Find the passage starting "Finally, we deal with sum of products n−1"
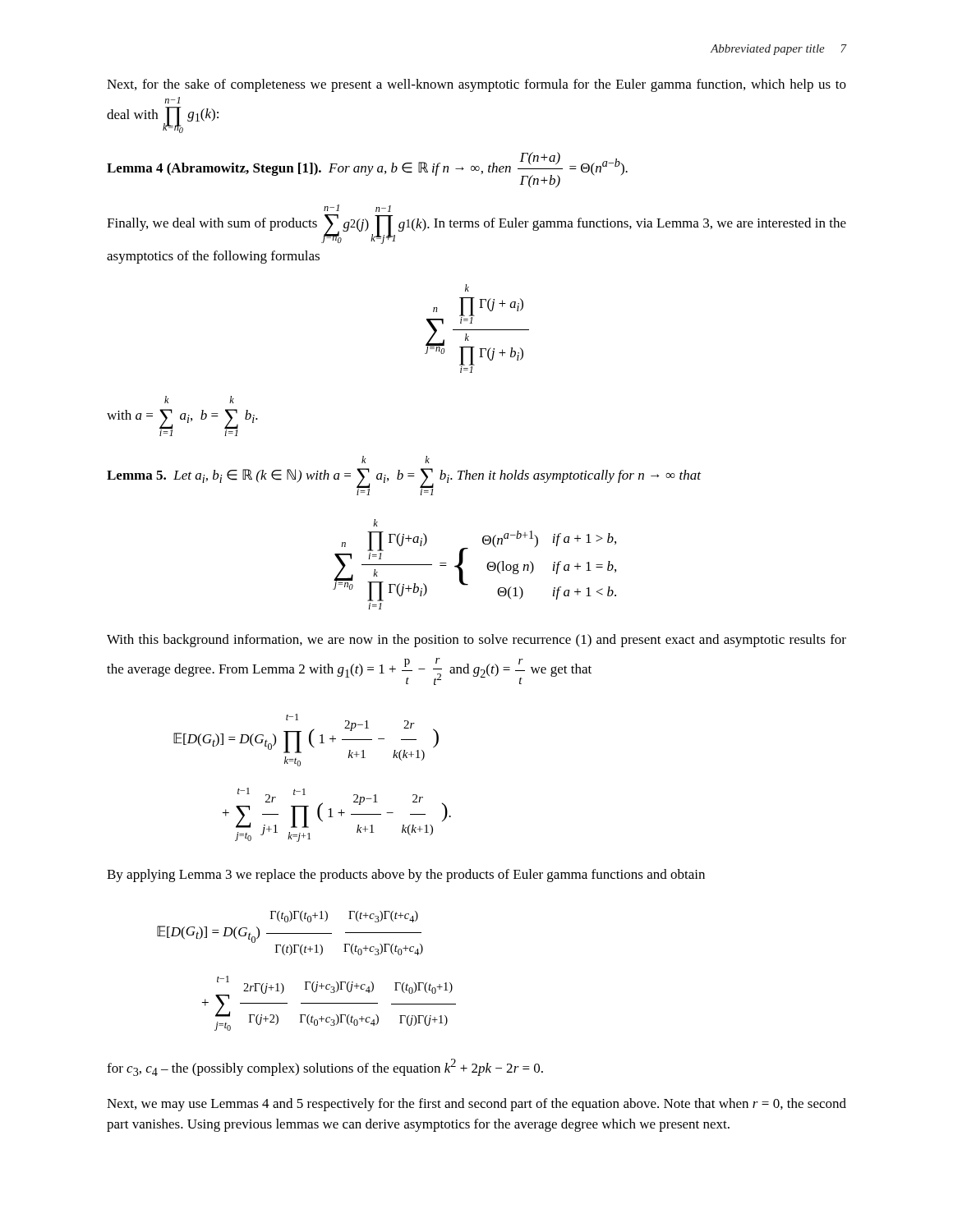Screen dimensions: 1232x953 [476, 233]
